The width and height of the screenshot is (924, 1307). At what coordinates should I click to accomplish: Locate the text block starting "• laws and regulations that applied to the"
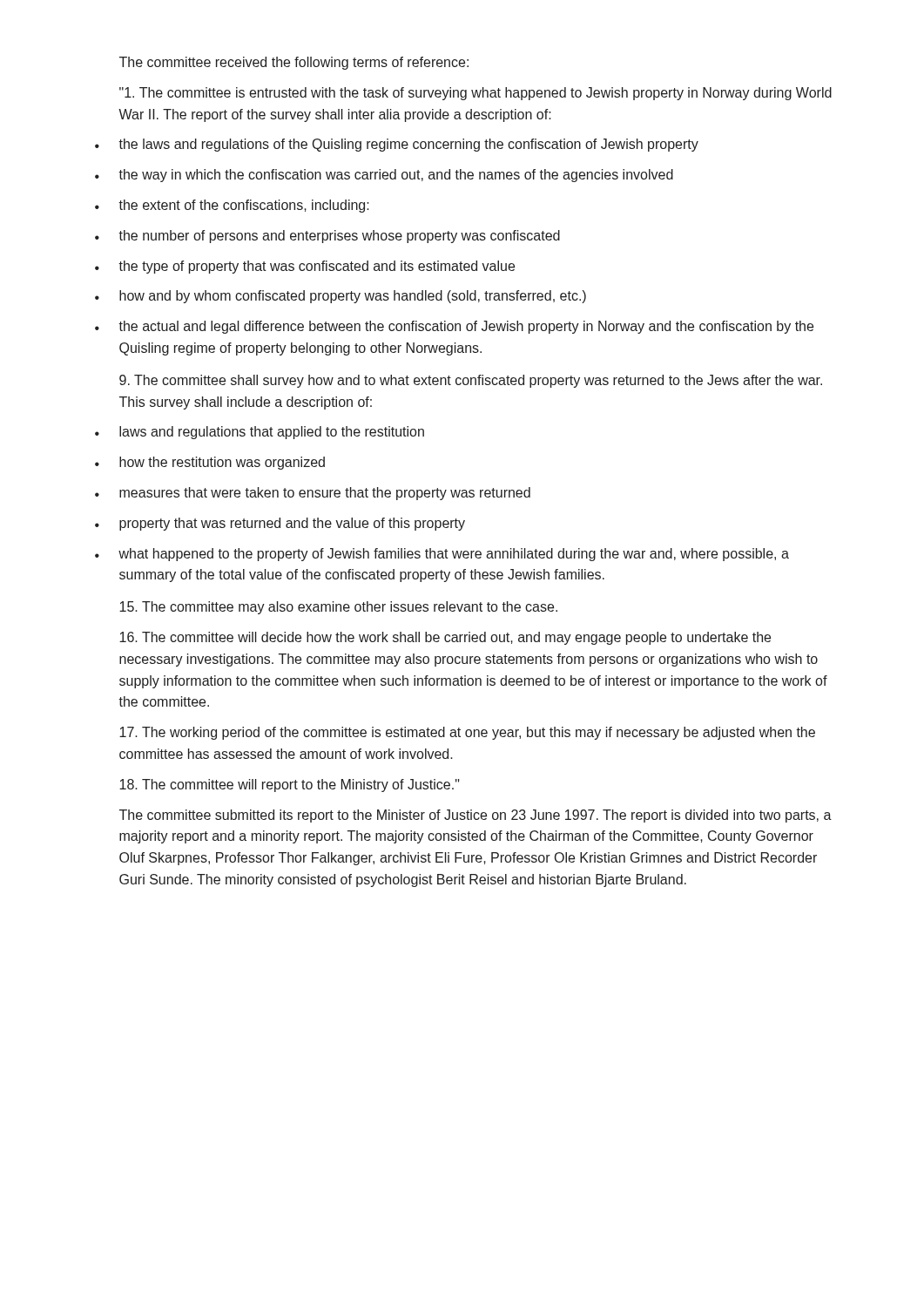tap(260, 433)
